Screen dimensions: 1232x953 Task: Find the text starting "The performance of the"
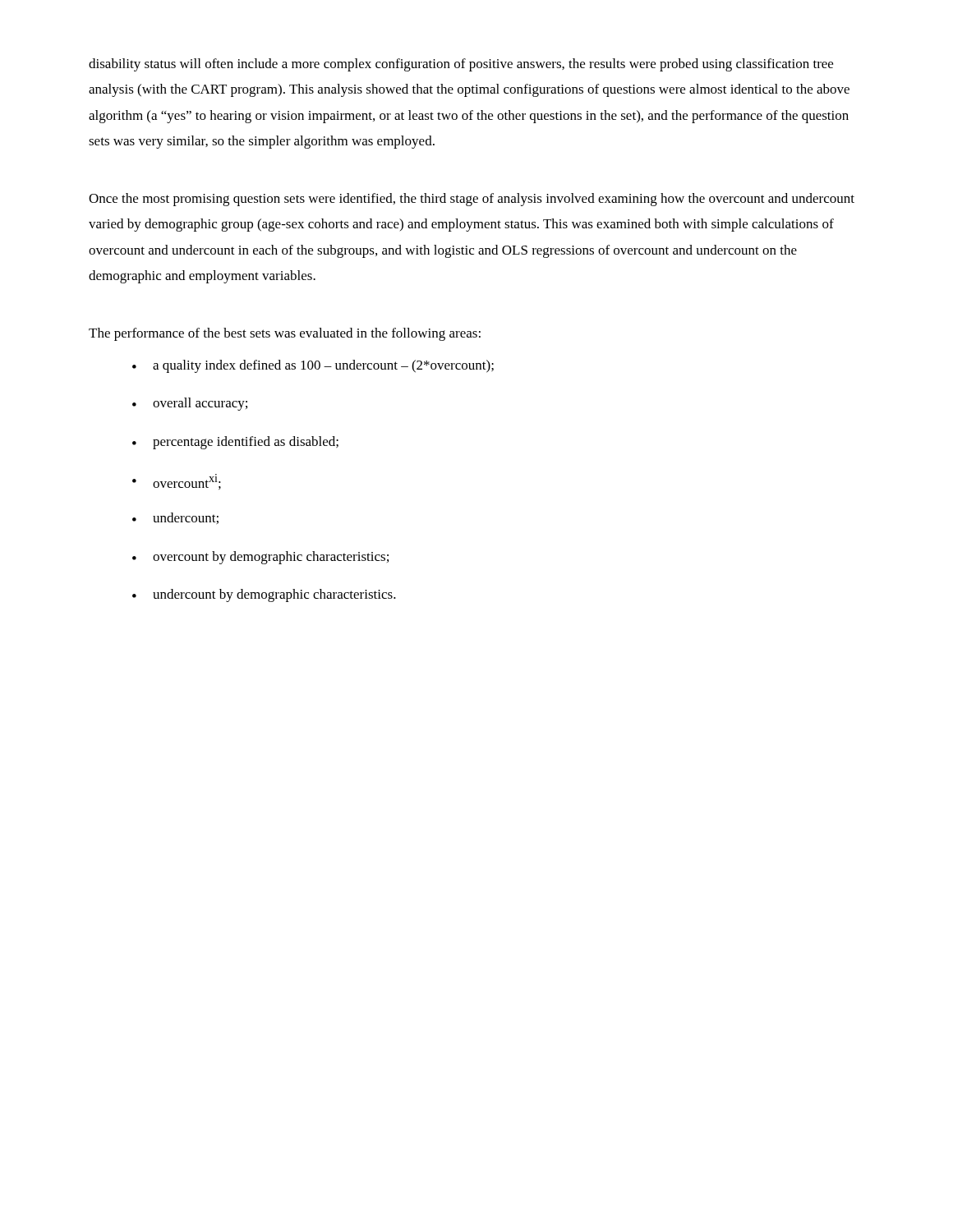point(285,333)
